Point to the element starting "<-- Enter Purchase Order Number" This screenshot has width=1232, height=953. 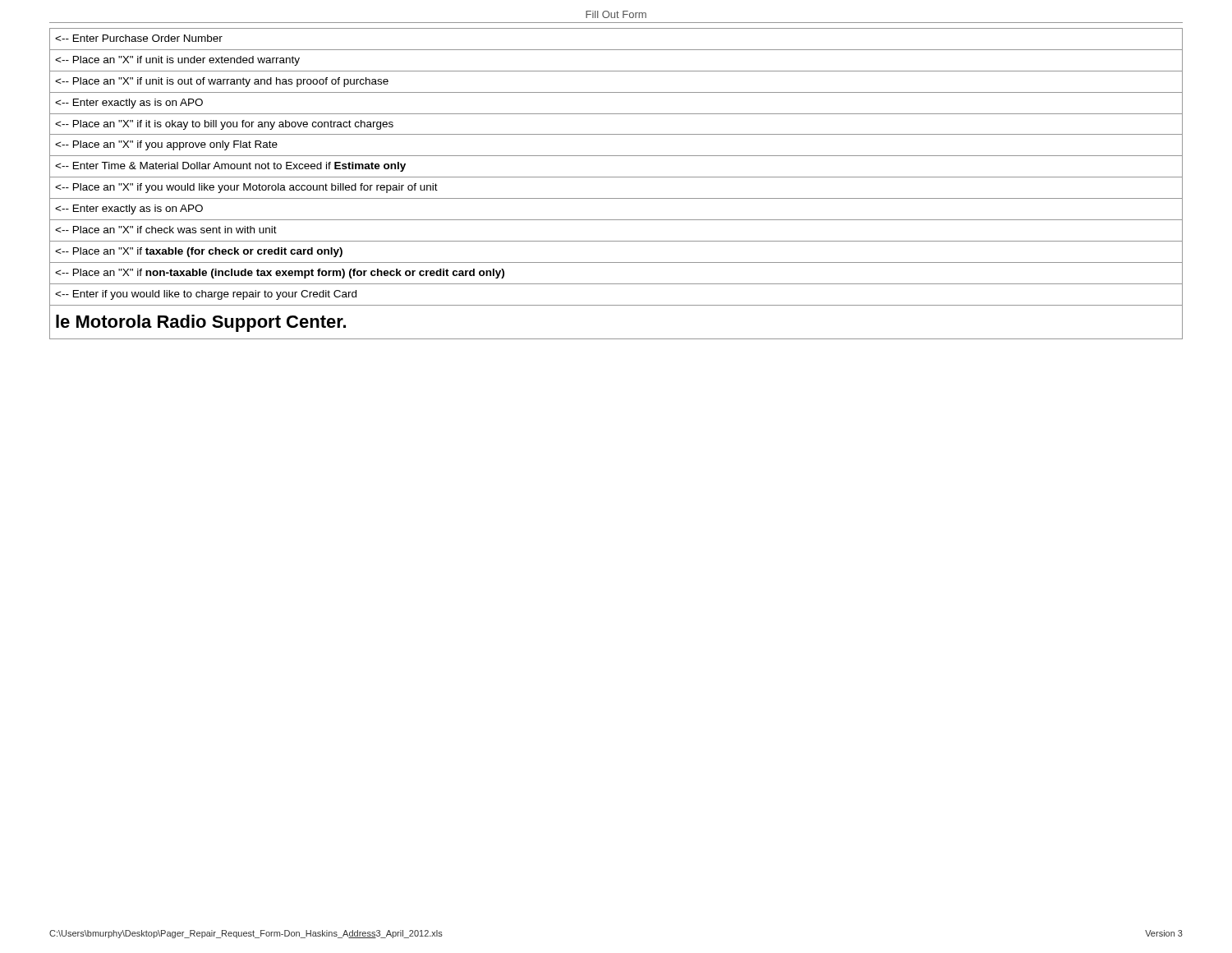616,39
